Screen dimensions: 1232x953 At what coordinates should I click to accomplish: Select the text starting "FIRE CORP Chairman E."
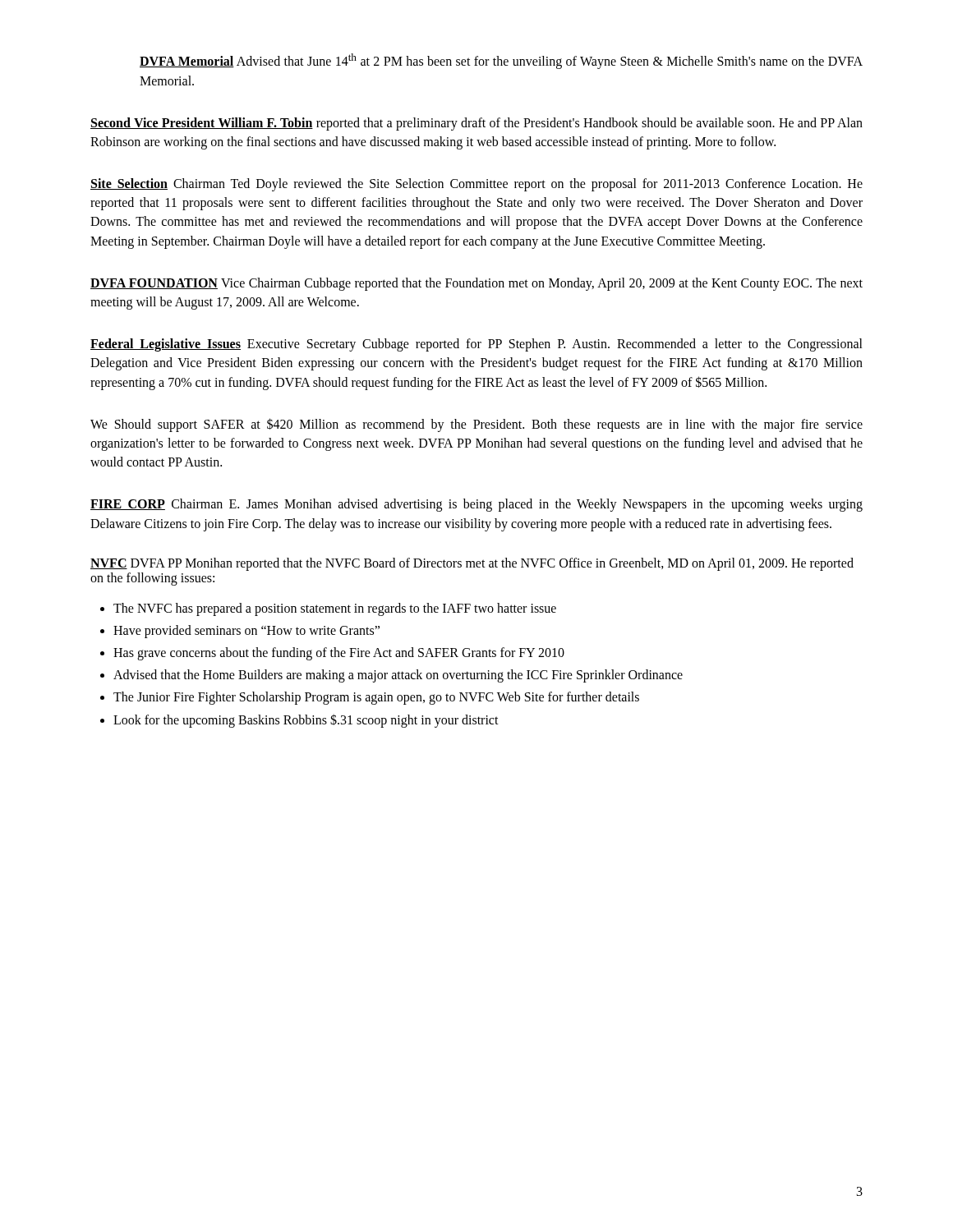click(x=476, y=514)
